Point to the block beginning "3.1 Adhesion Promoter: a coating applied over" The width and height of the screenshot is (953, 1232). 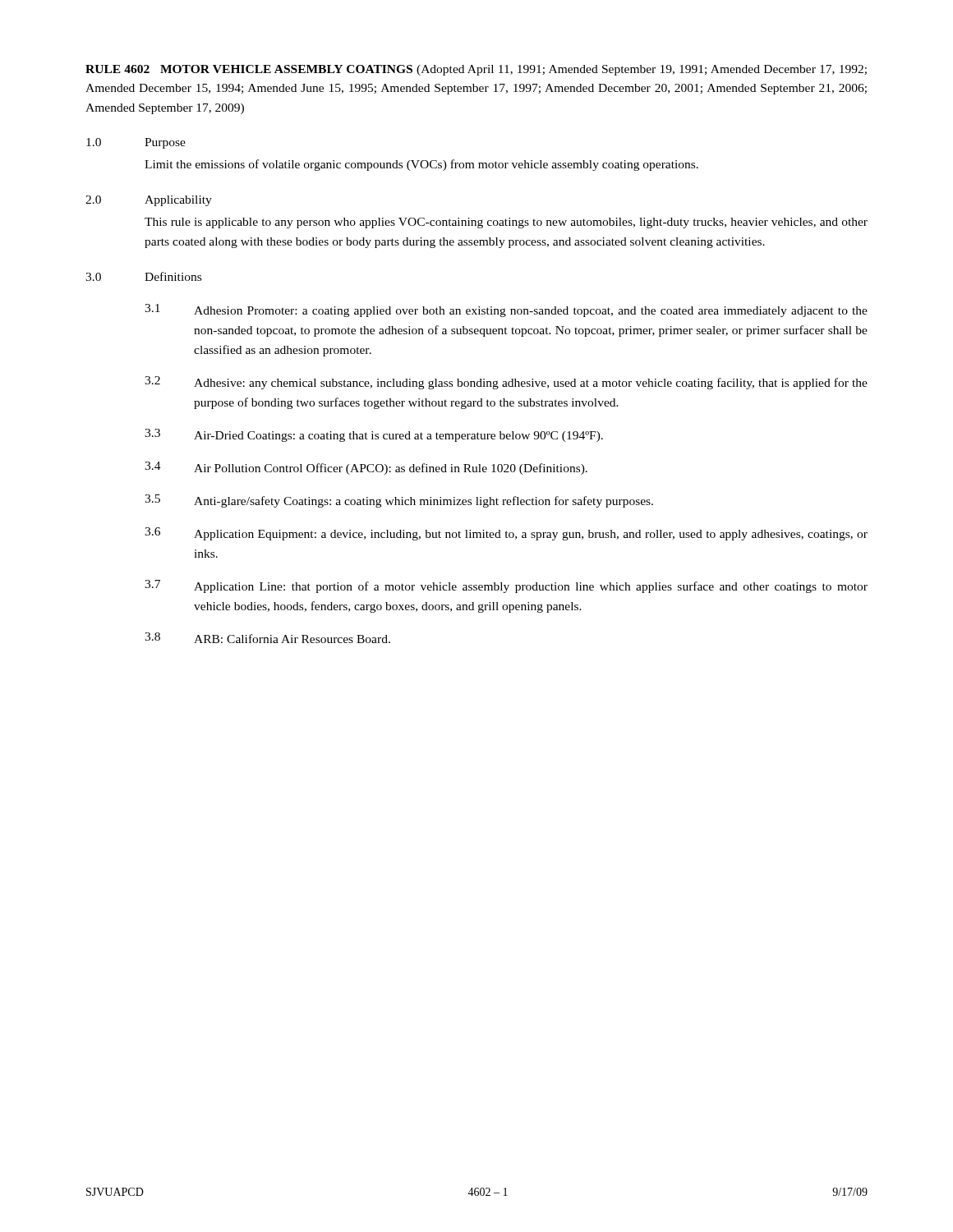[x=506, y=330]
